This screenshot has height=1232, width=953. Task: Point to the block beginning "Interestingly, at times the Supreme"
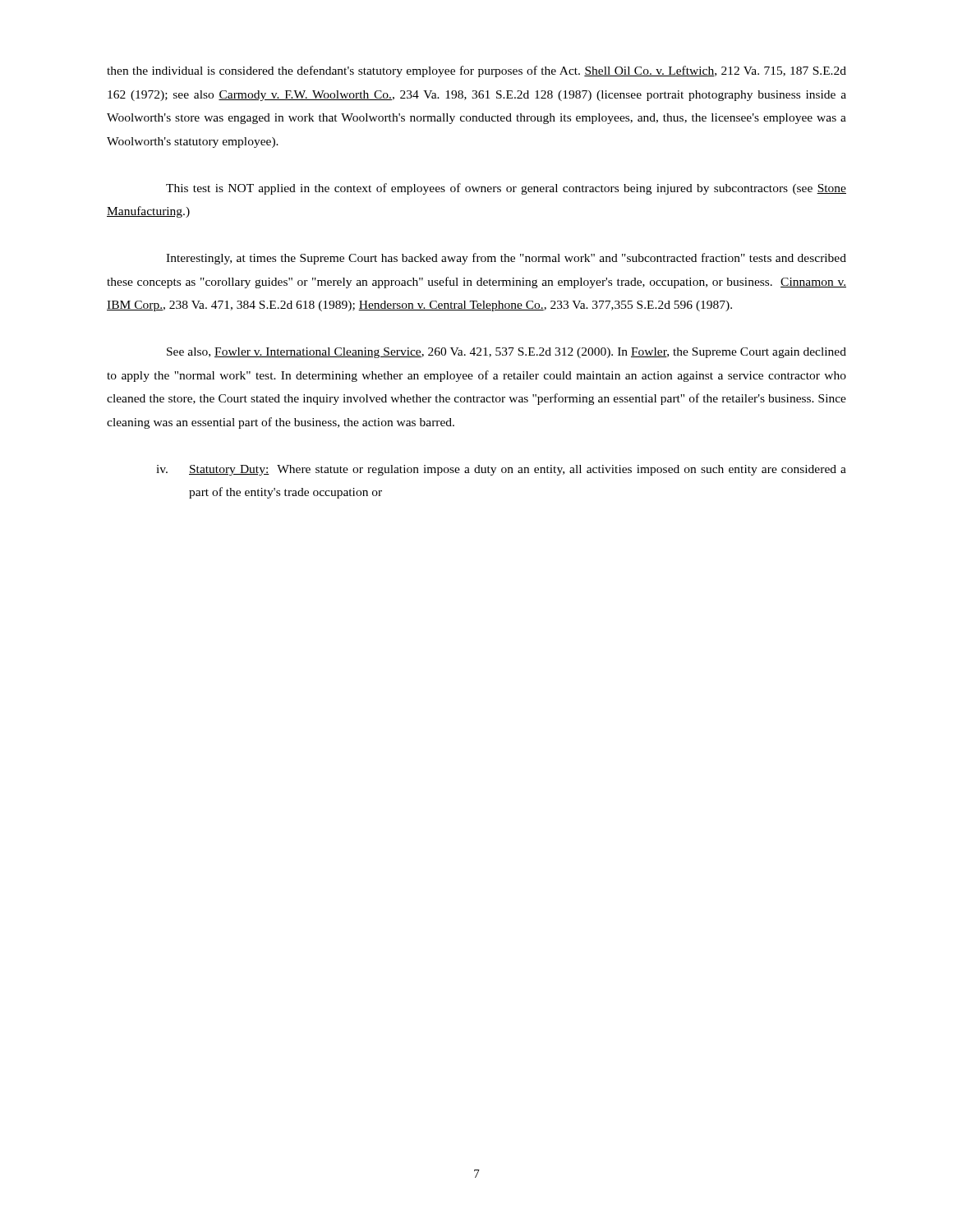click(x=476, y=281)
